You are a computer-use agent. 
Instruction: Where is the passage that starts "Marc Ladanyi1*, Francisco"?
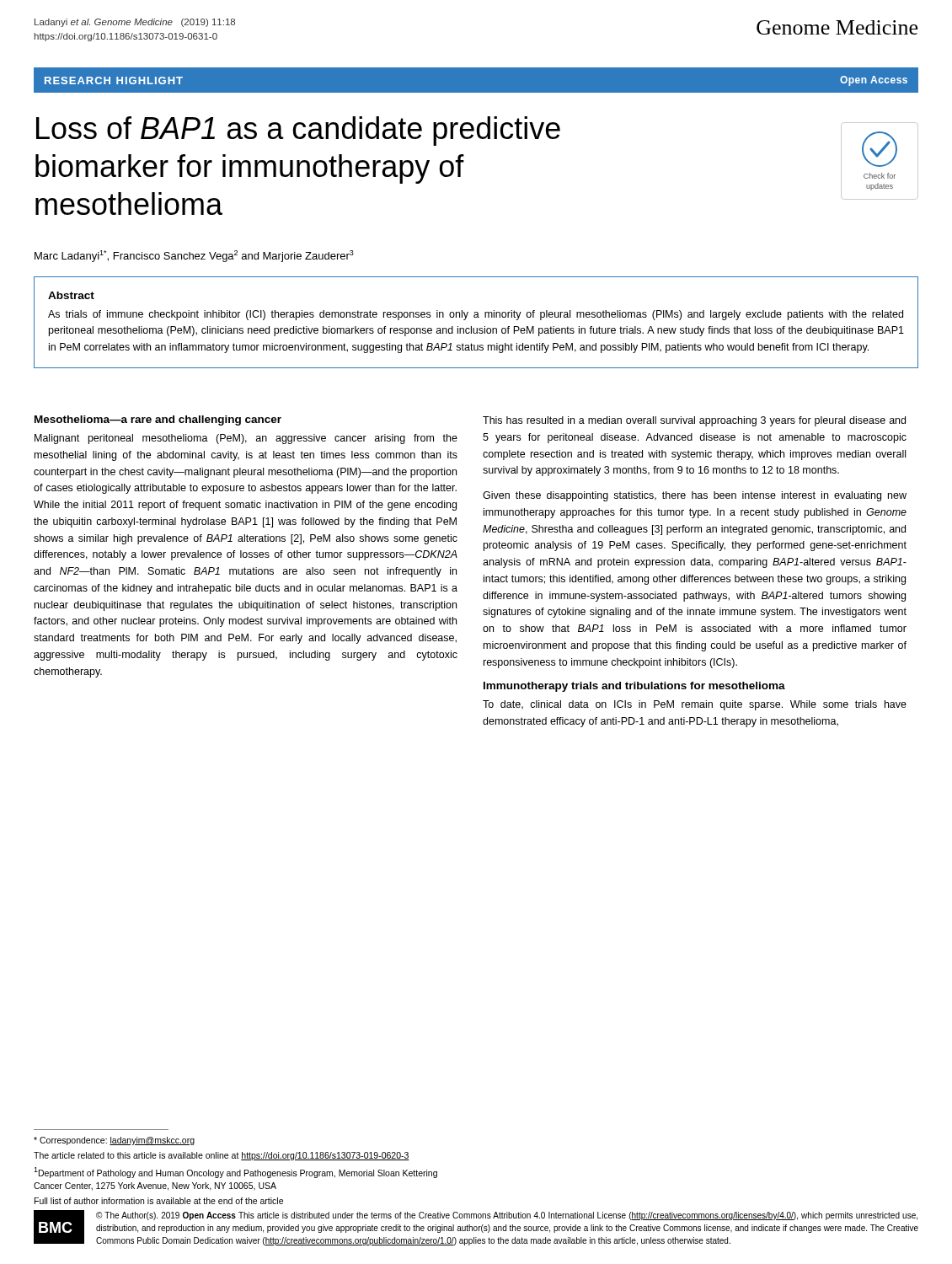(194, 256)
